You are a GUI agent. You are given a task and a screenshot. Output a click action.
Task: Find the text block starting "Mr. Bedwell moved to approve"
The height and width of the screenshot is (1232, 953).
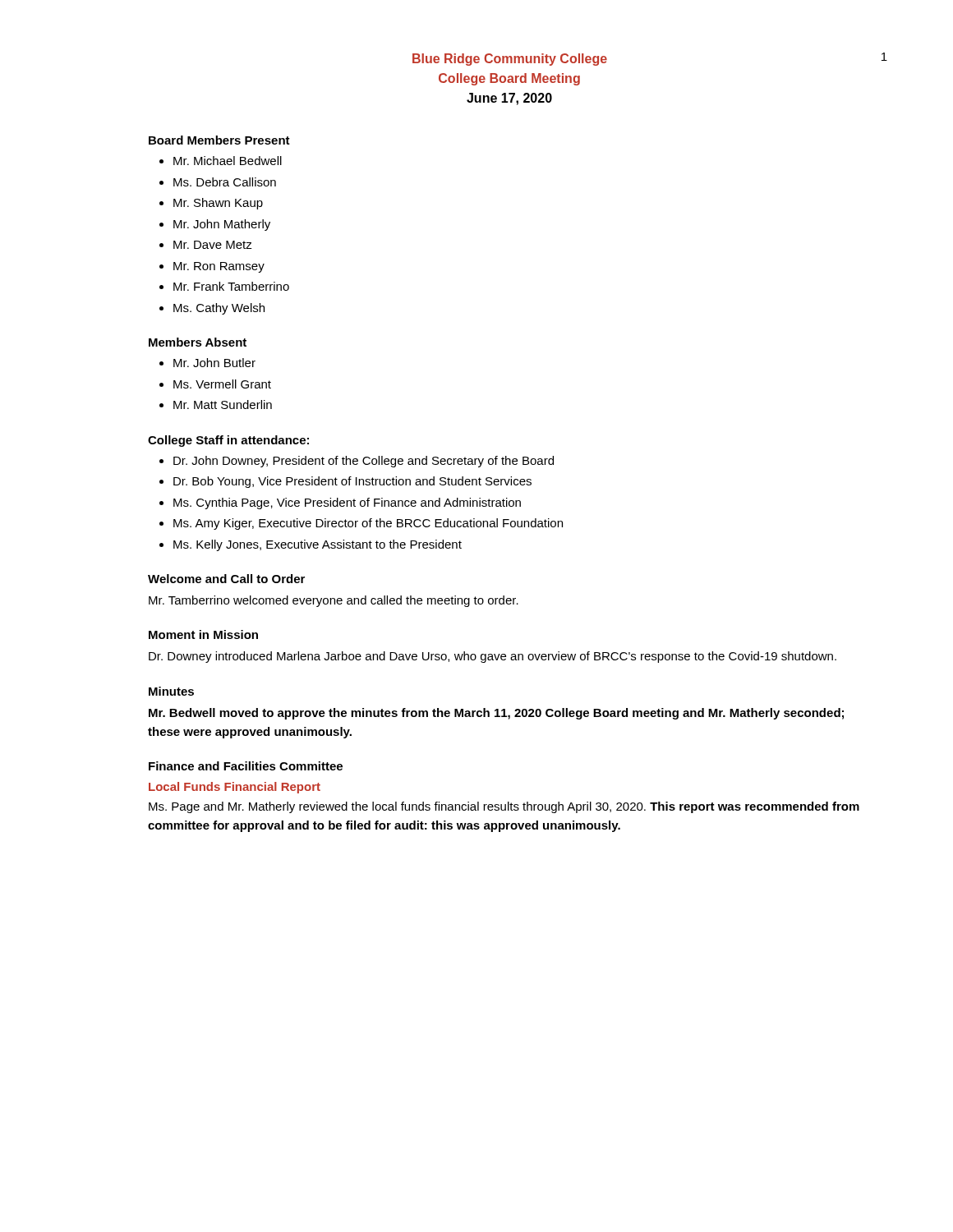click(x=496, y=722)
